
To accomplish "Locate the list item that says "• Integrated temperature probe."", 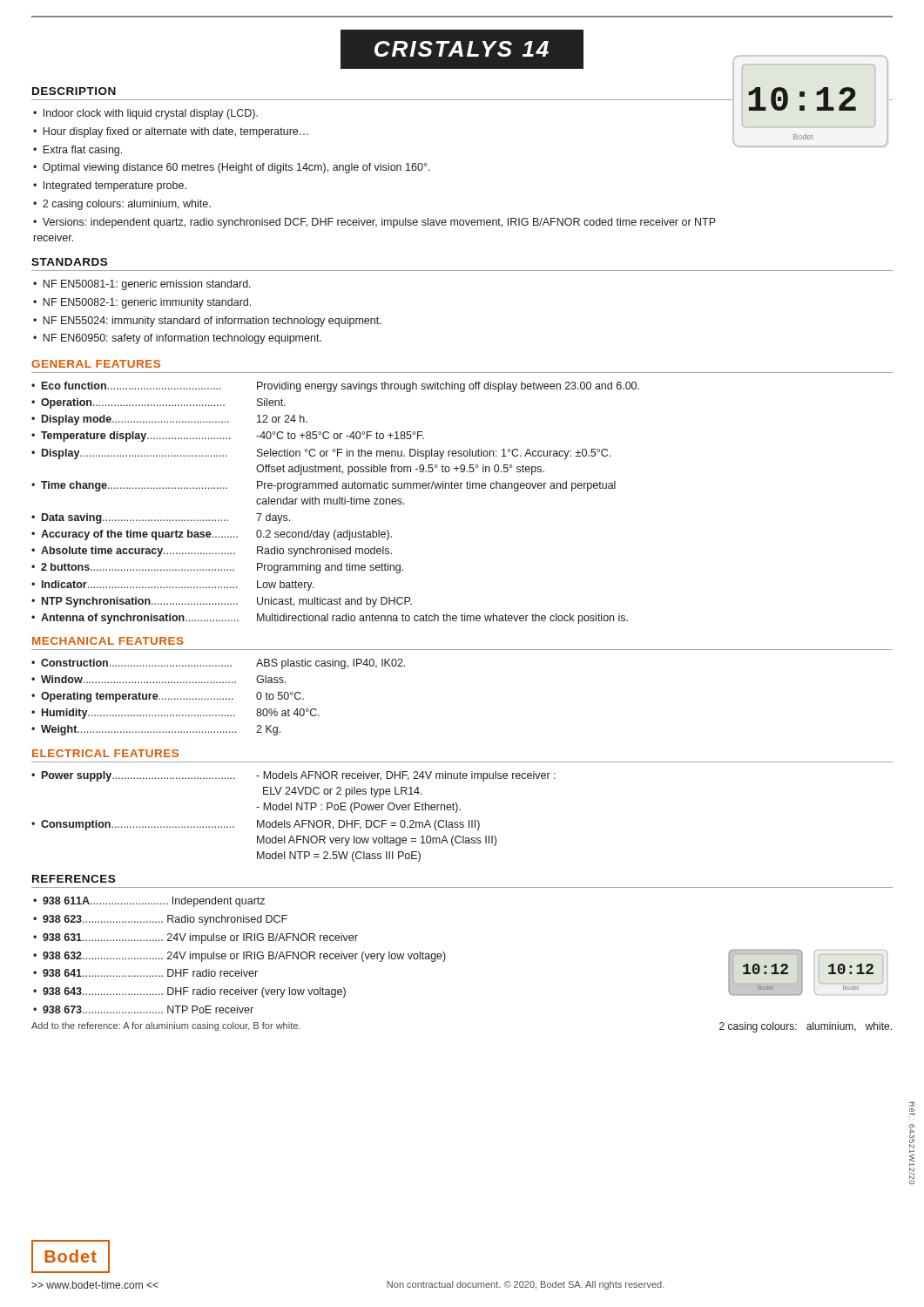I will 110,186.
